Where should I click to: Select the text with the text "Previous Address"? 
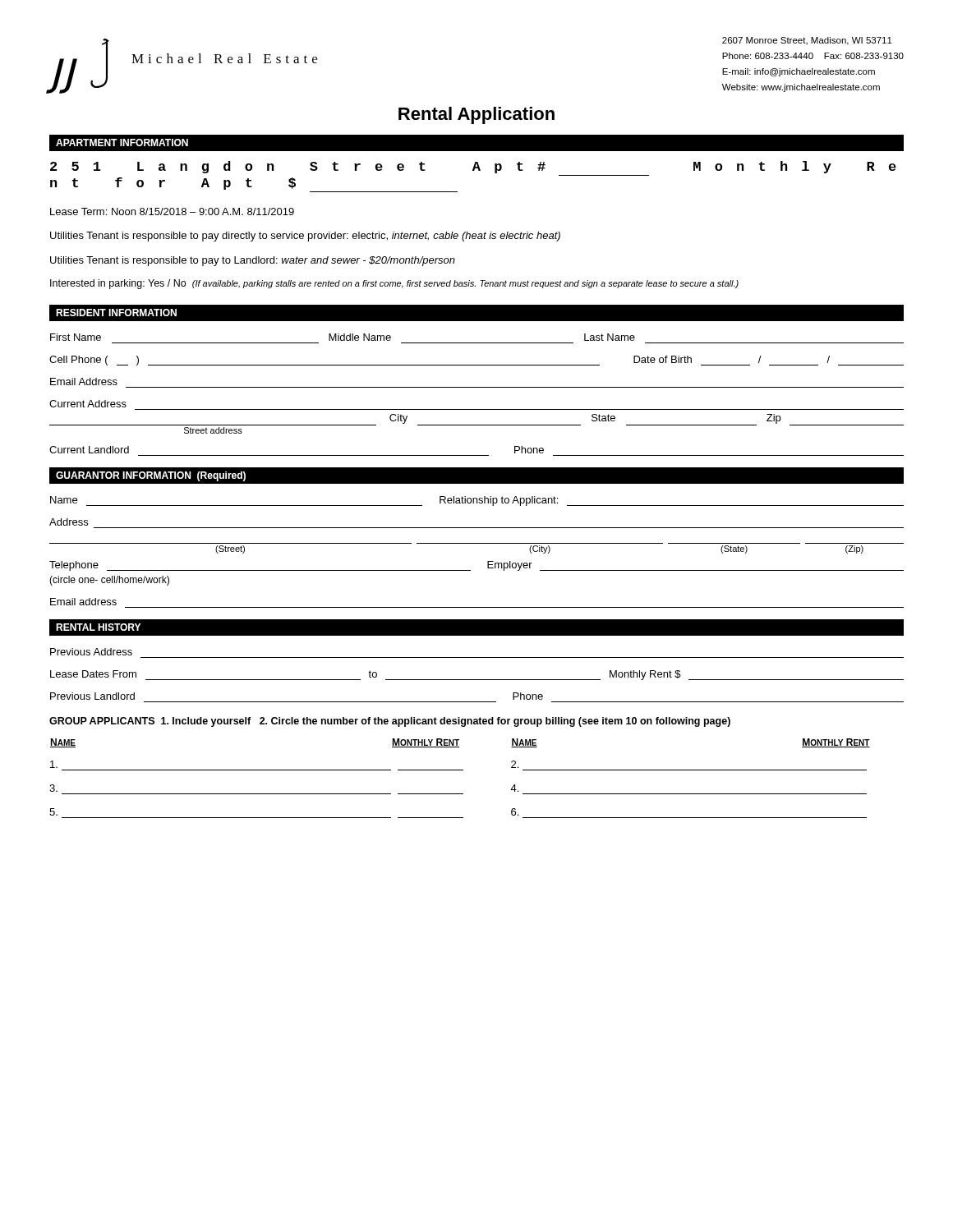(476, 651)
